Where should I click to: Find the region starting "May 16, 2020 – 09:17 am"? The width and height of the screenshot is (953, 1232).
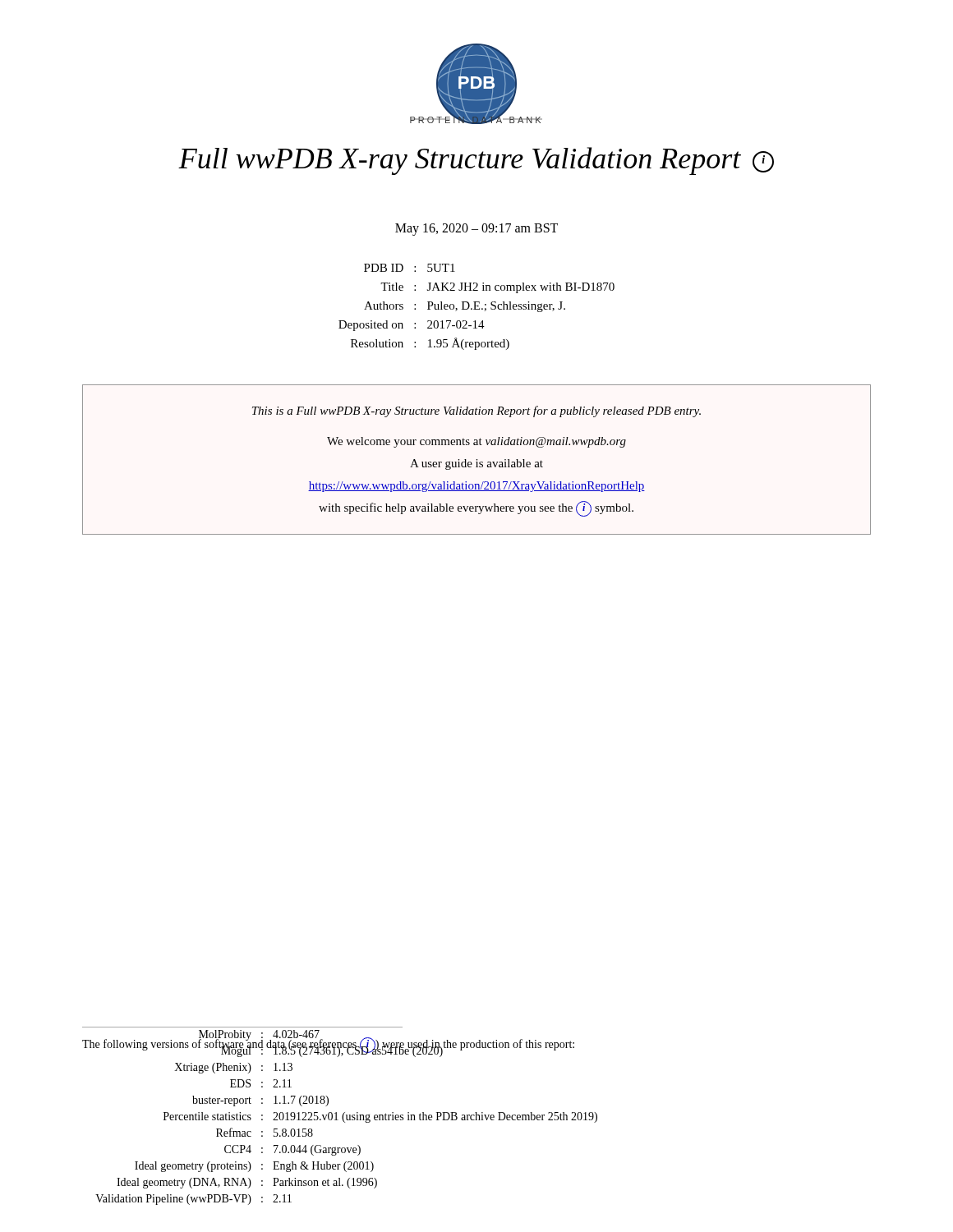click(476, 228)
